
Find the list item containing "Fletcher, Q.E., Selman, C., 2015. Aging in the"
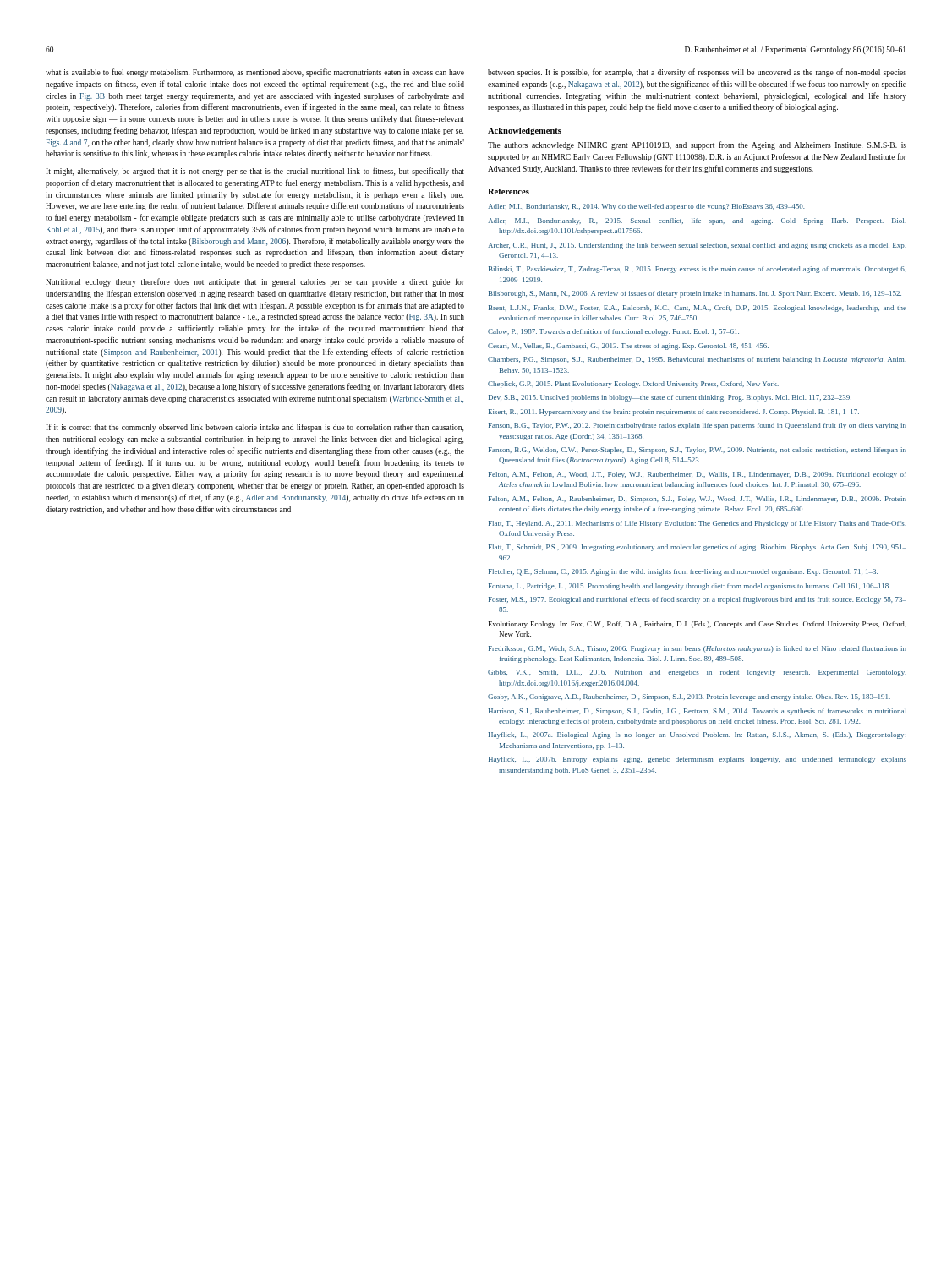(x=683, y=572)
